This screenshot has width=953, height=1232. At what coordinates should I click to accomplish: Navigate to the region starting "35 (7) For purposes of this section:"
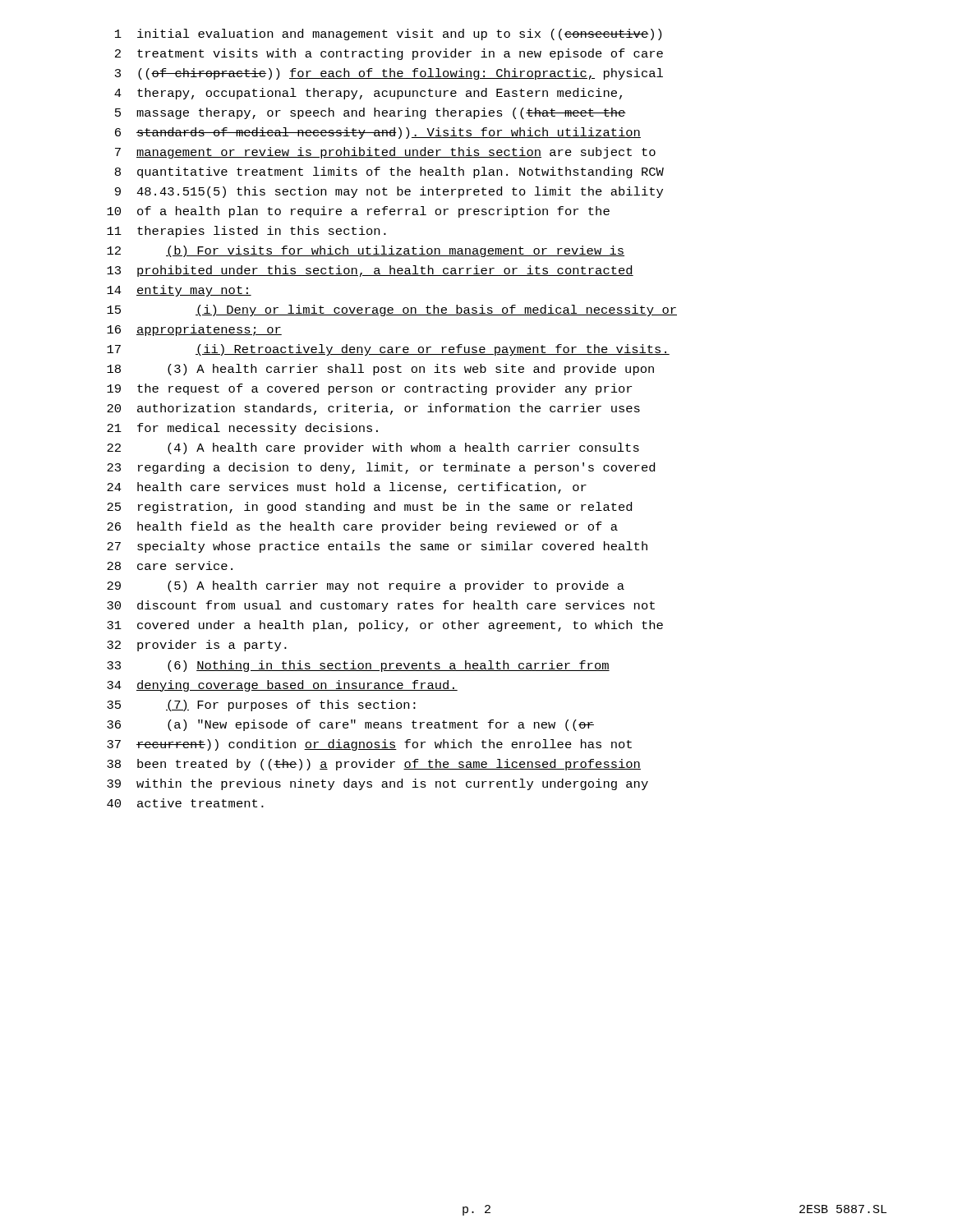261,706
